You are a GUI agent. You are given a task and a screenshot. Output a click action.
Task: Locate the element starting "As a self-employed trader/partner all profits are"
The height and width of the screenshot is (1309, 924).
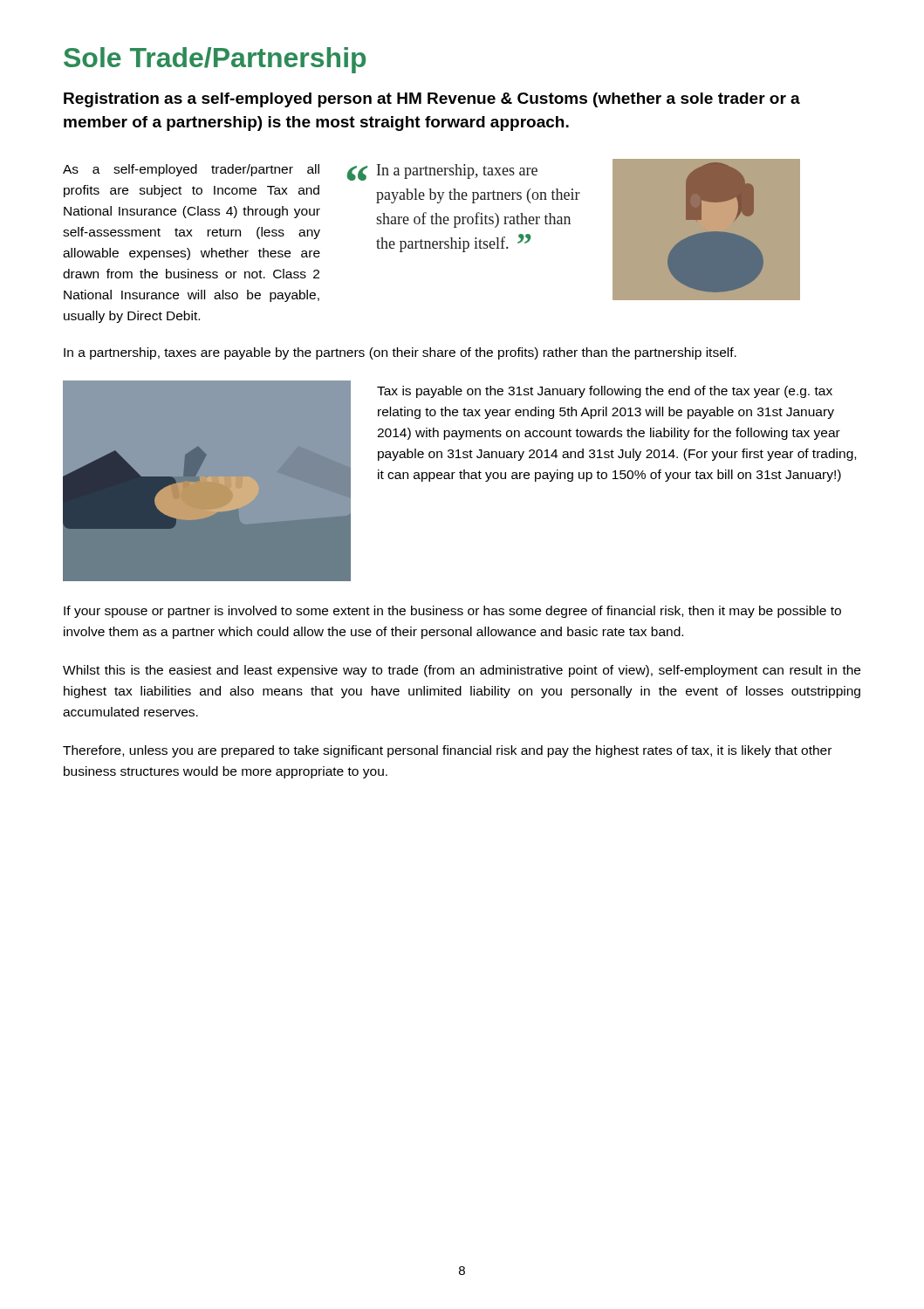(192, 242)
